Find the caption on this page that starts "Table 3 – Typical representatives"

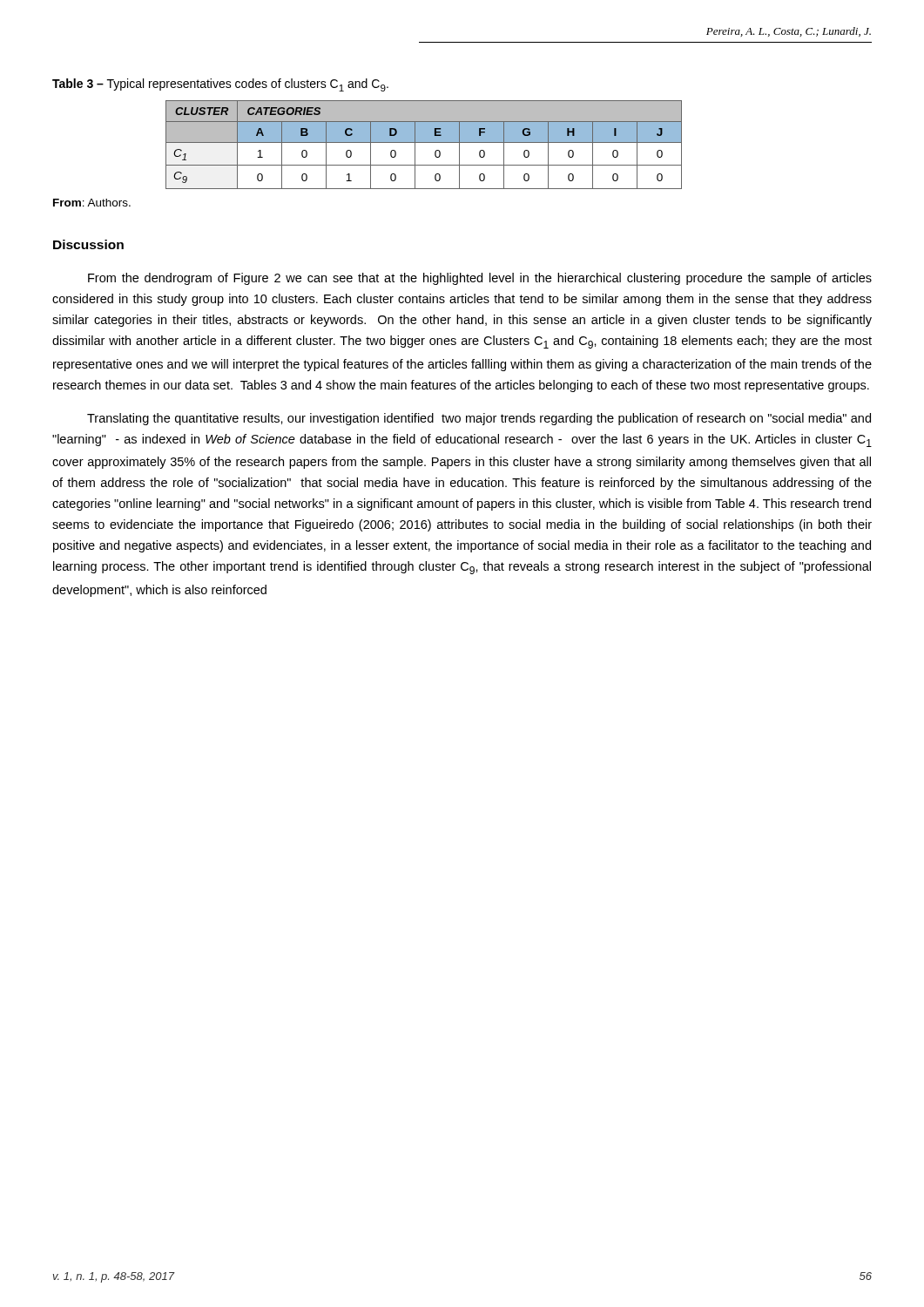pos(221,85)
